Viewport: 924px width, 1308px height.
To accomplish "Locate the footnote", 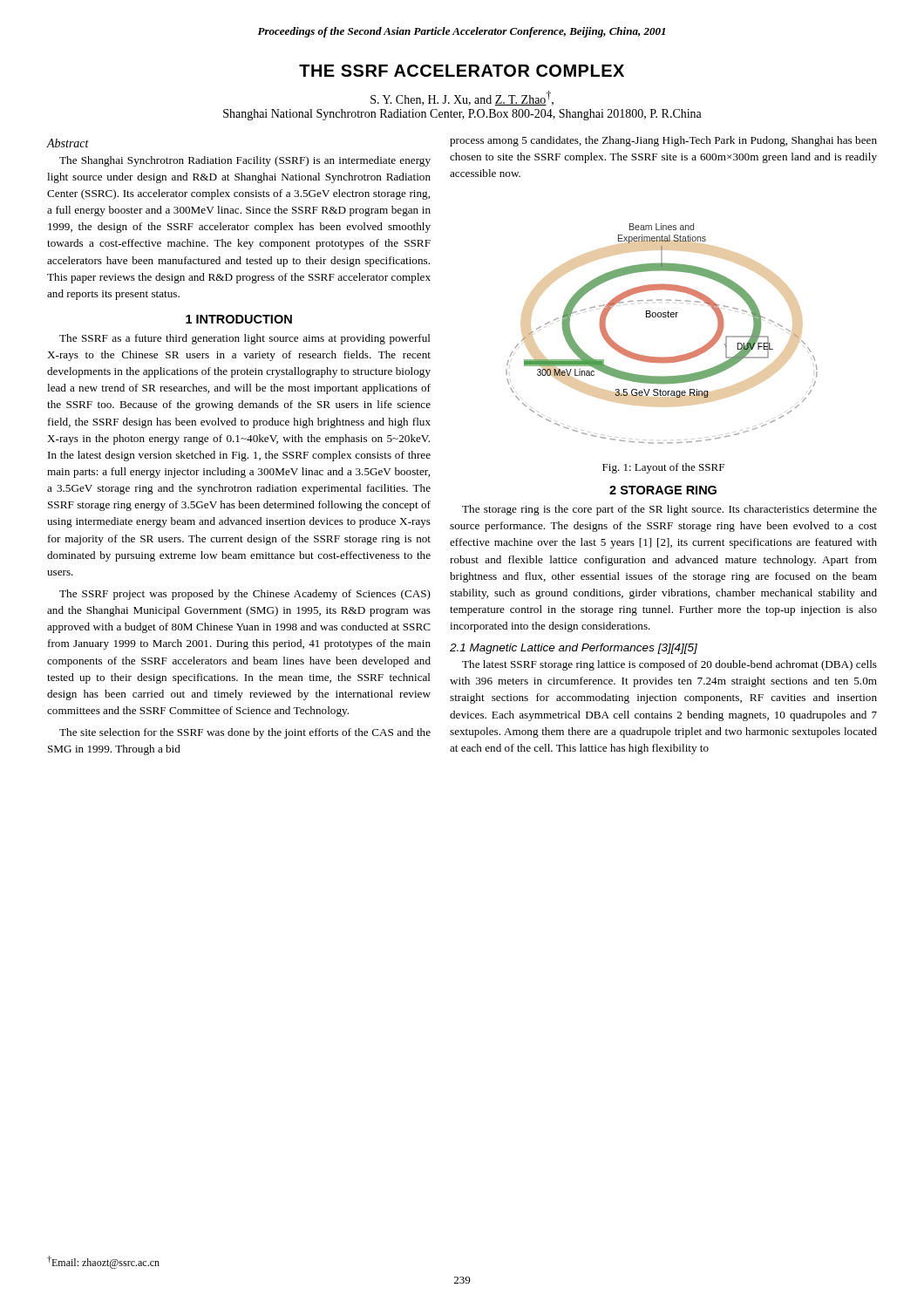I will point(103,1261).
